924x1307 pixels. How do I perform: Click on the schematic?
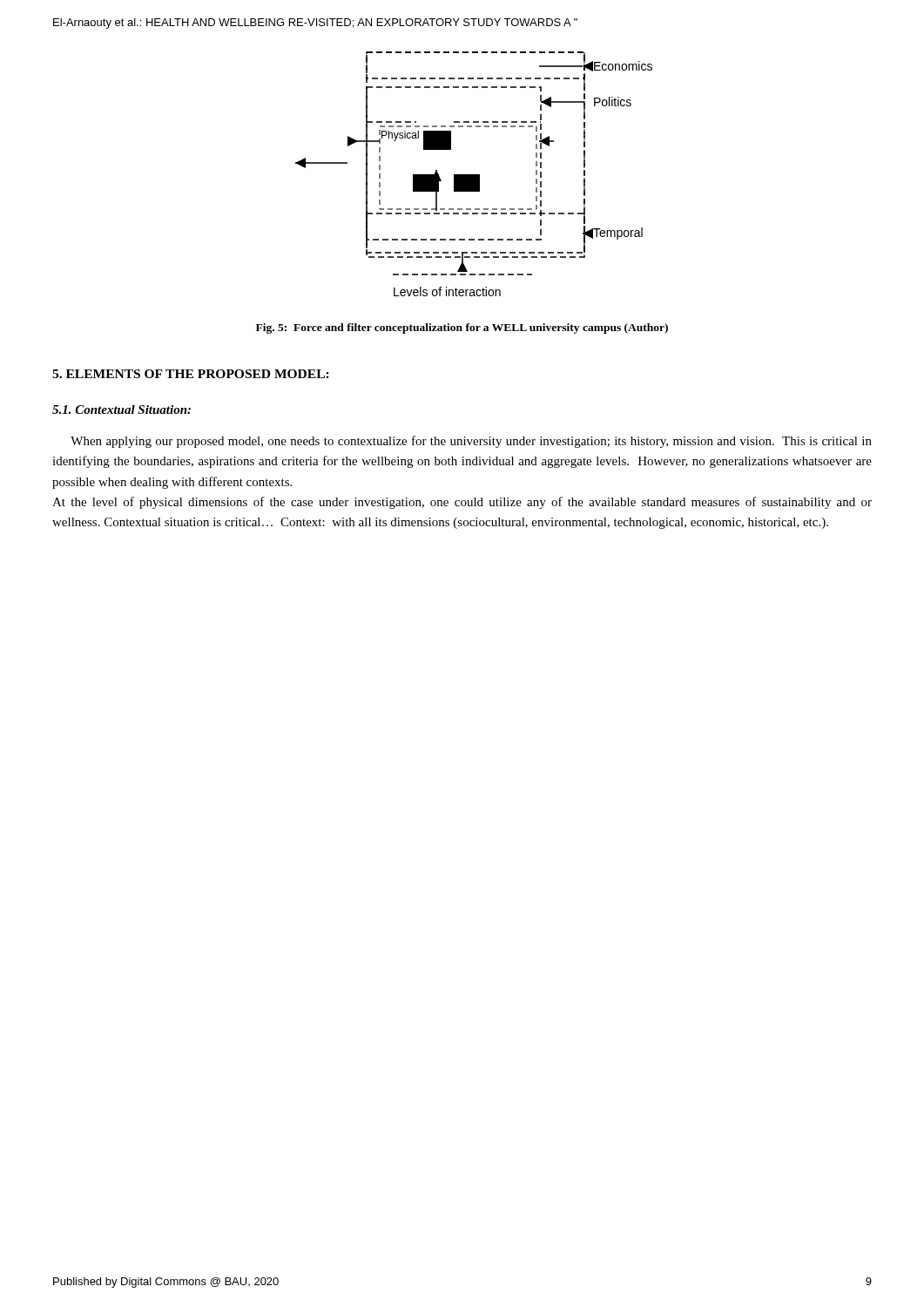pyautogui.click(x=462, y=179)
